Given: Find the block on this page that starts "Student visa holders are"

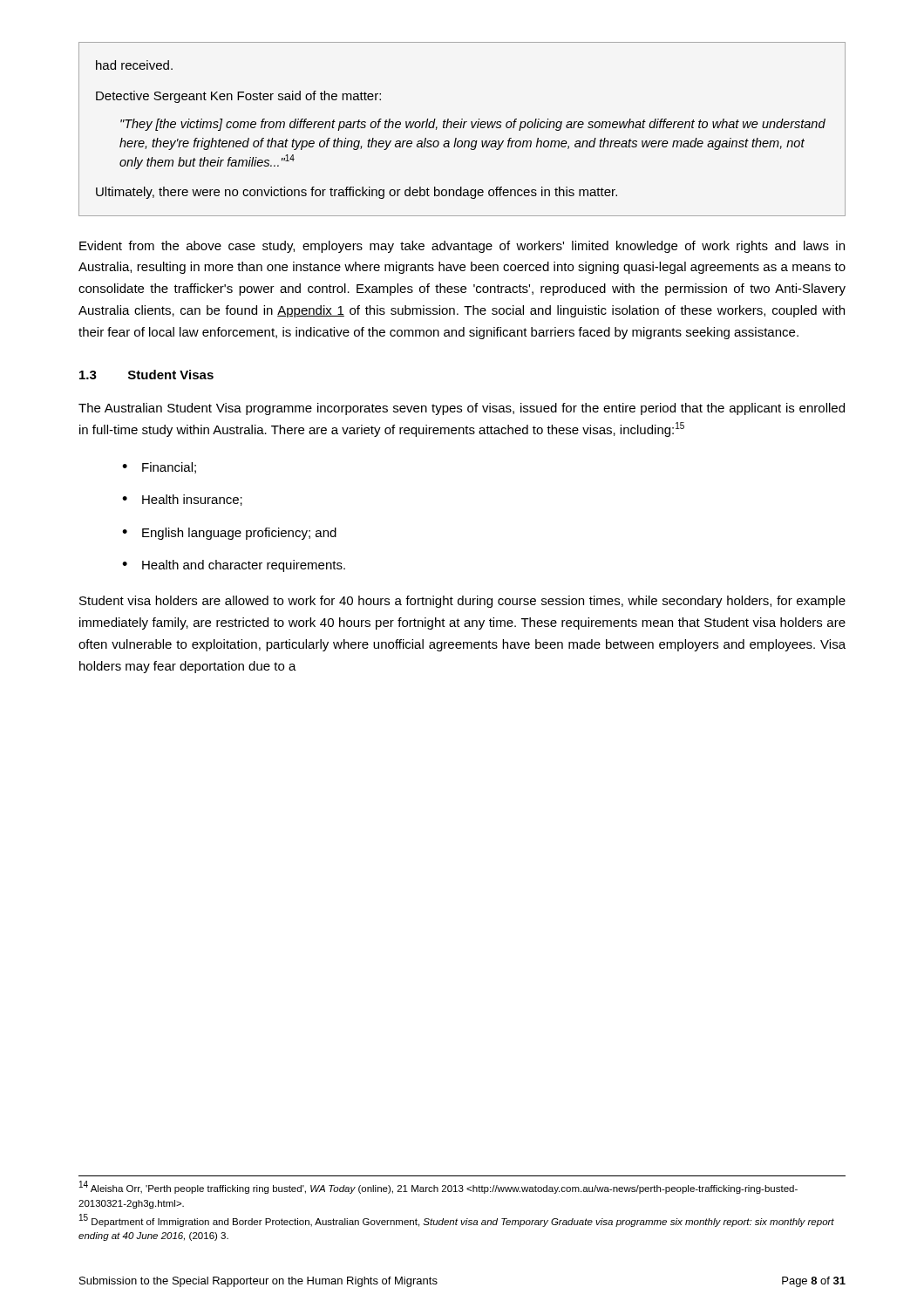Looking at the screenshot, I should tap(462, 633).
